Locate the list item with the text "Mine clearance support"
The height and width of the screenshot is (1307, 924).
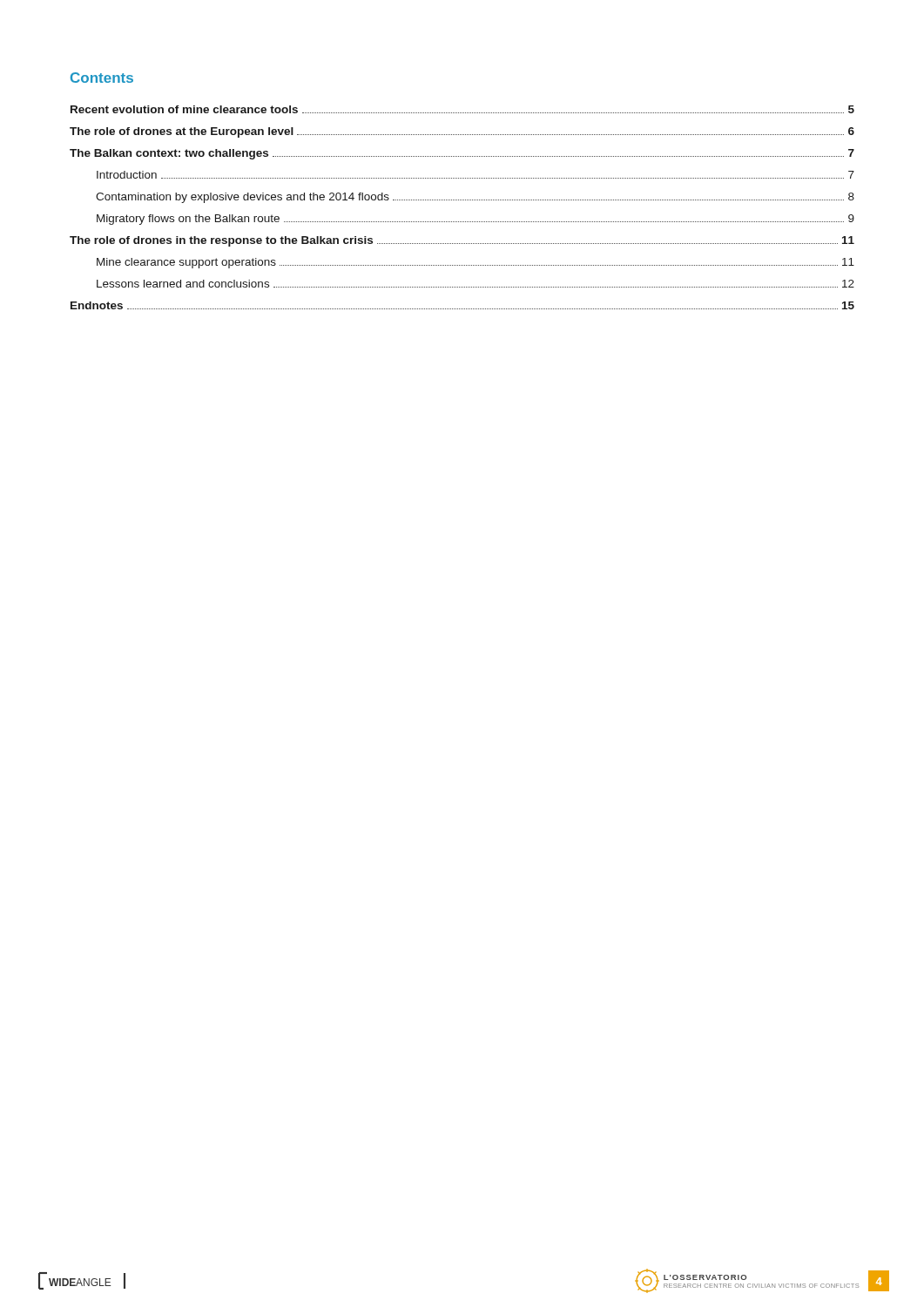(475, 262)
